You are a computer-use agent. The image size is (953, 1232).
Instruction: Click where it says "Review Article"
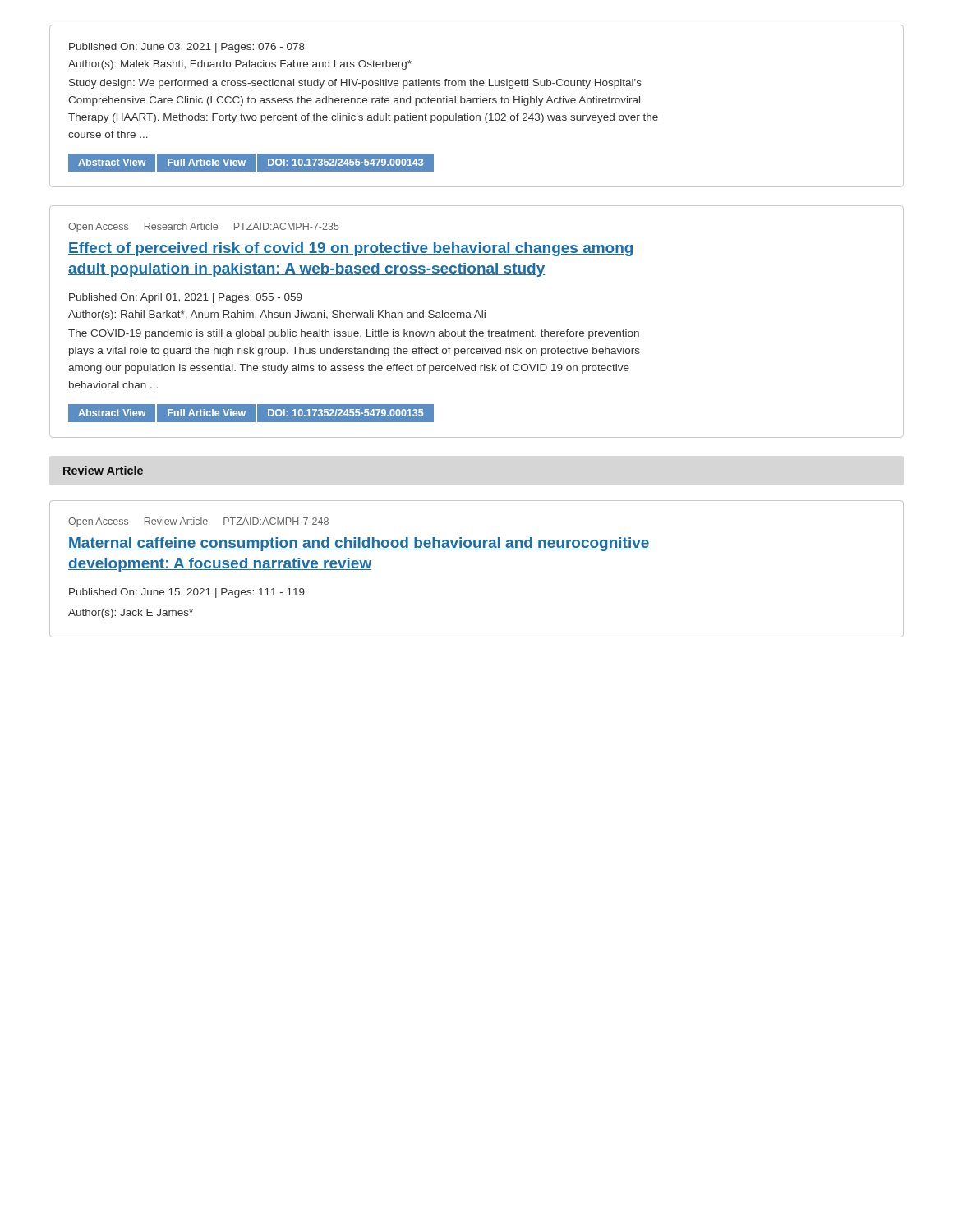(103, 470)
